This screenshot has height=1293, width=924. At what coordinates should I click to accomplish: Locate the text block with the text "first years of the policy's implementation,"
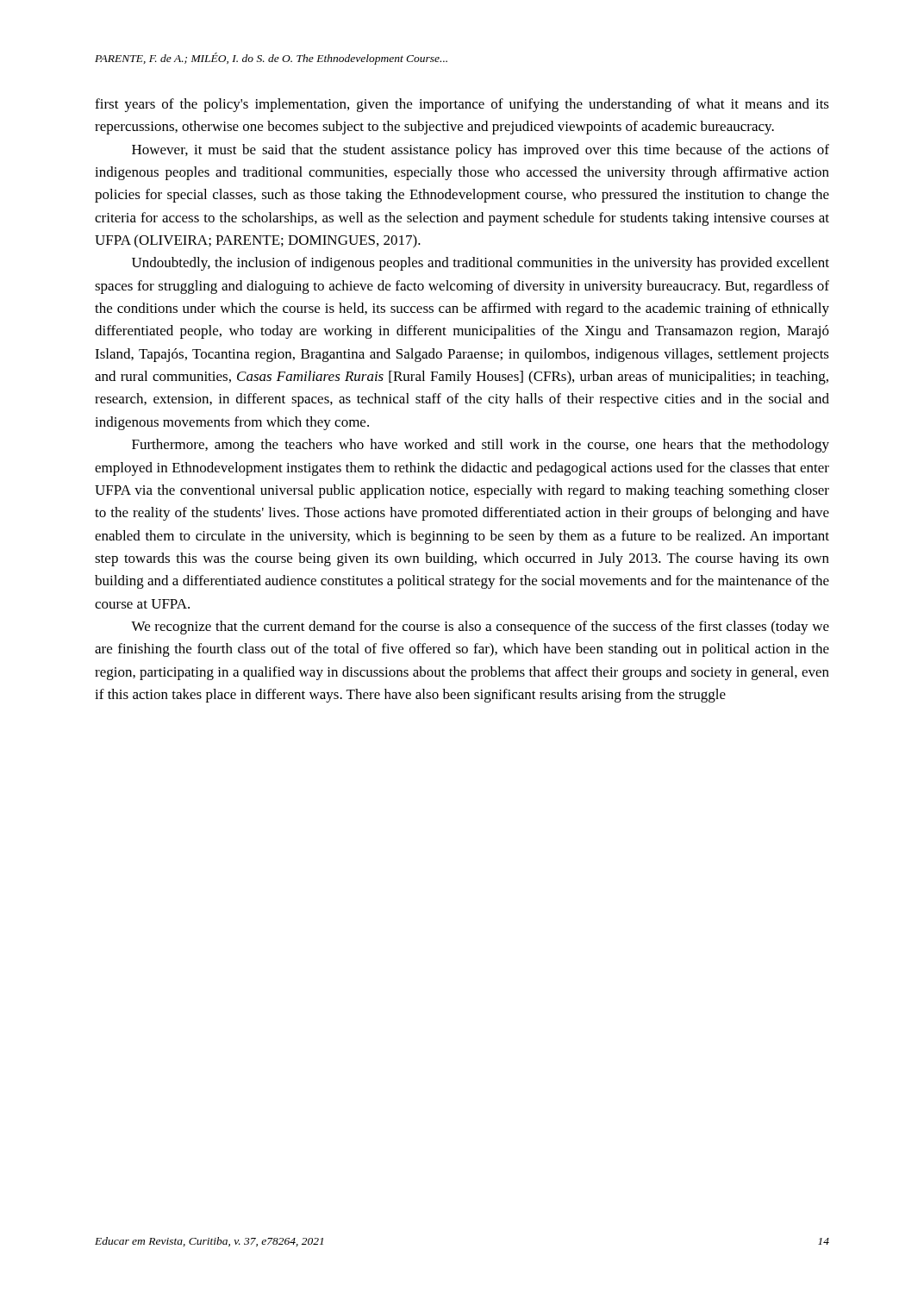tap(462, 400)
